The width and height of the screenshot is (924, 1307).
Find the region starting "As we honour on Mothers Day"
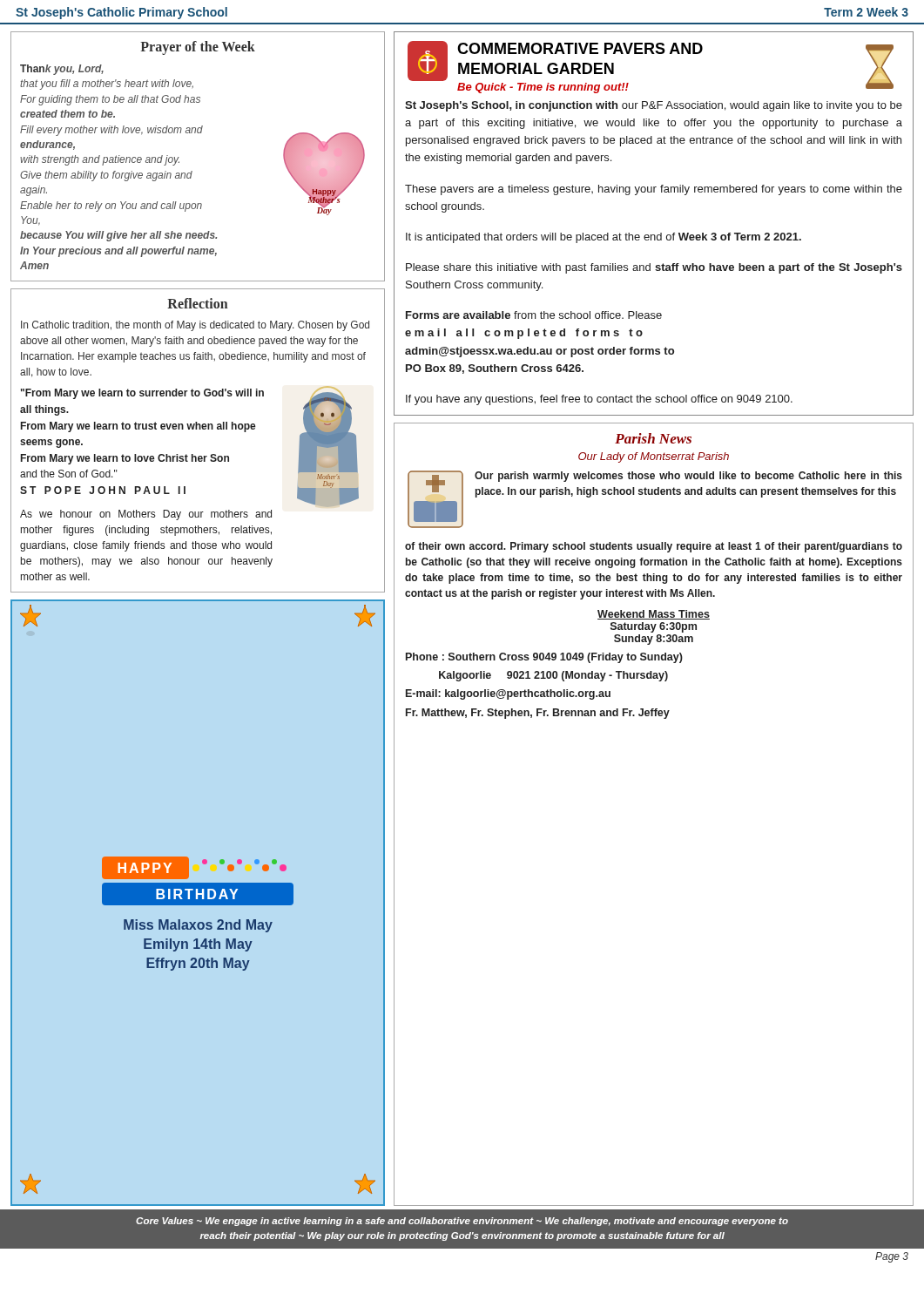[x=146, y=545]
